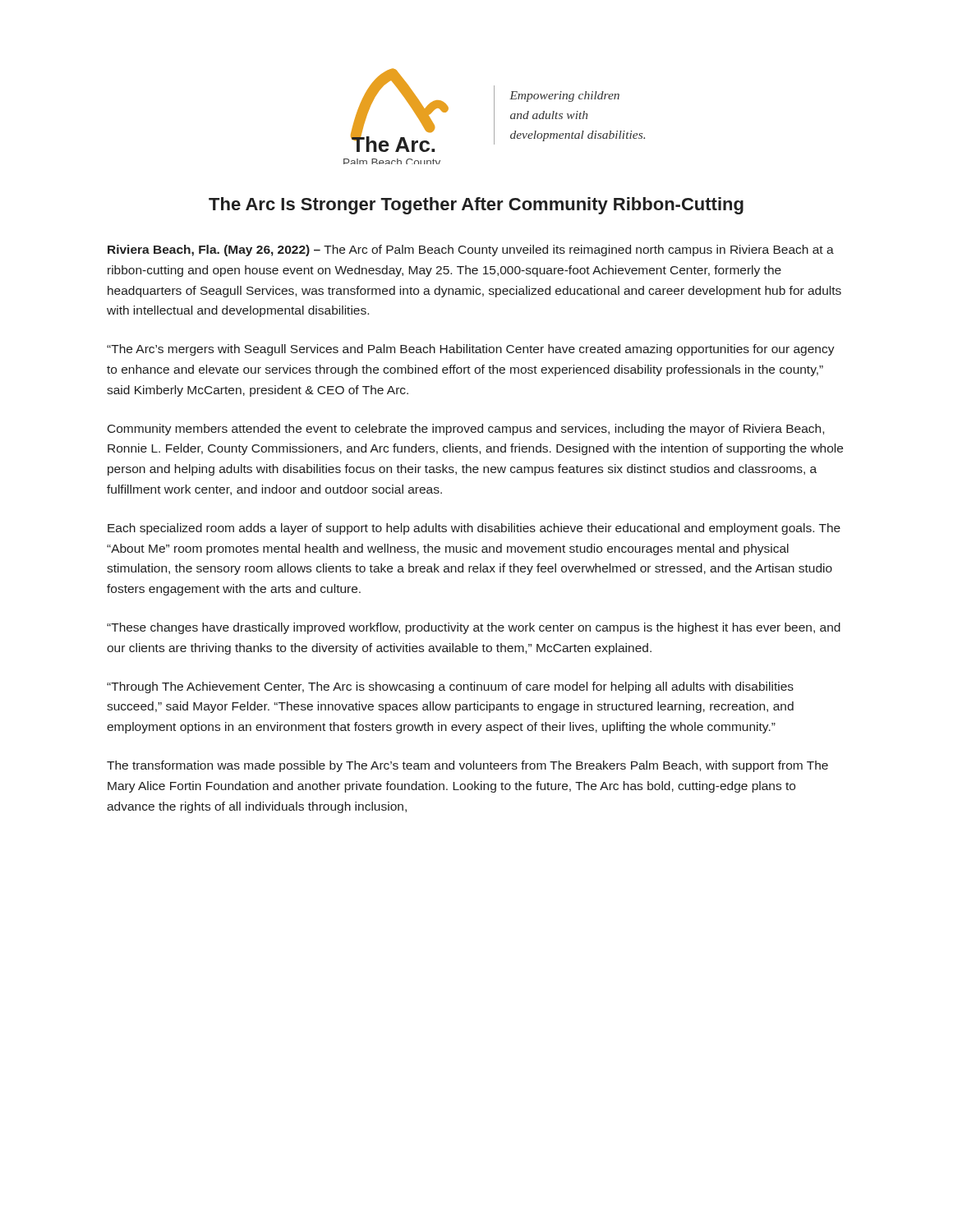This screenshot has height=1232, width=953.
Task: Where is the passage that starts "“Through The Achievement Center, The Arc"?
Action: [x=450, y=706]
